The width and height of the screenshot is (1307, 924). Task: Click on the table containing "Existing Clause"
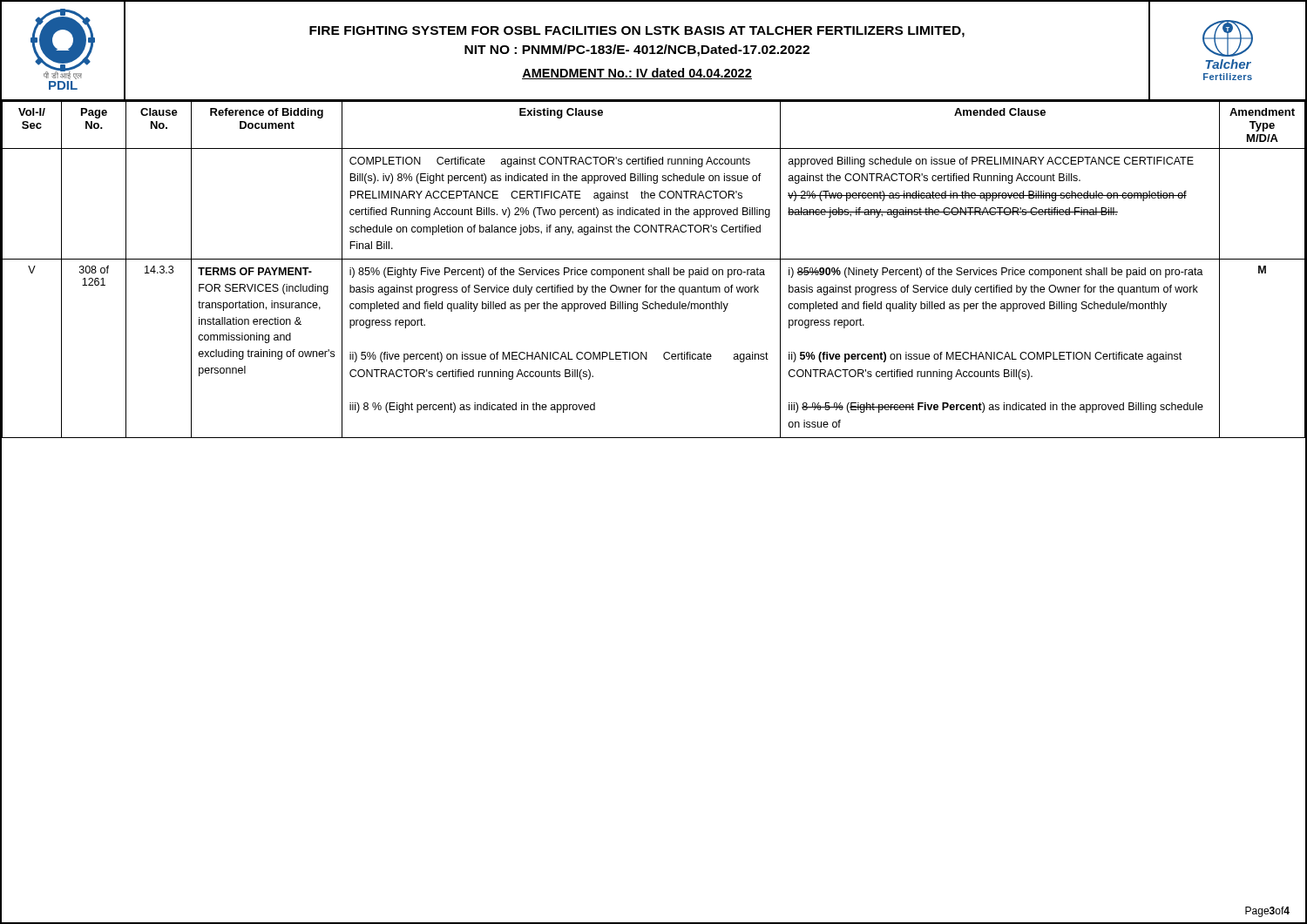(x=654, y=270)
